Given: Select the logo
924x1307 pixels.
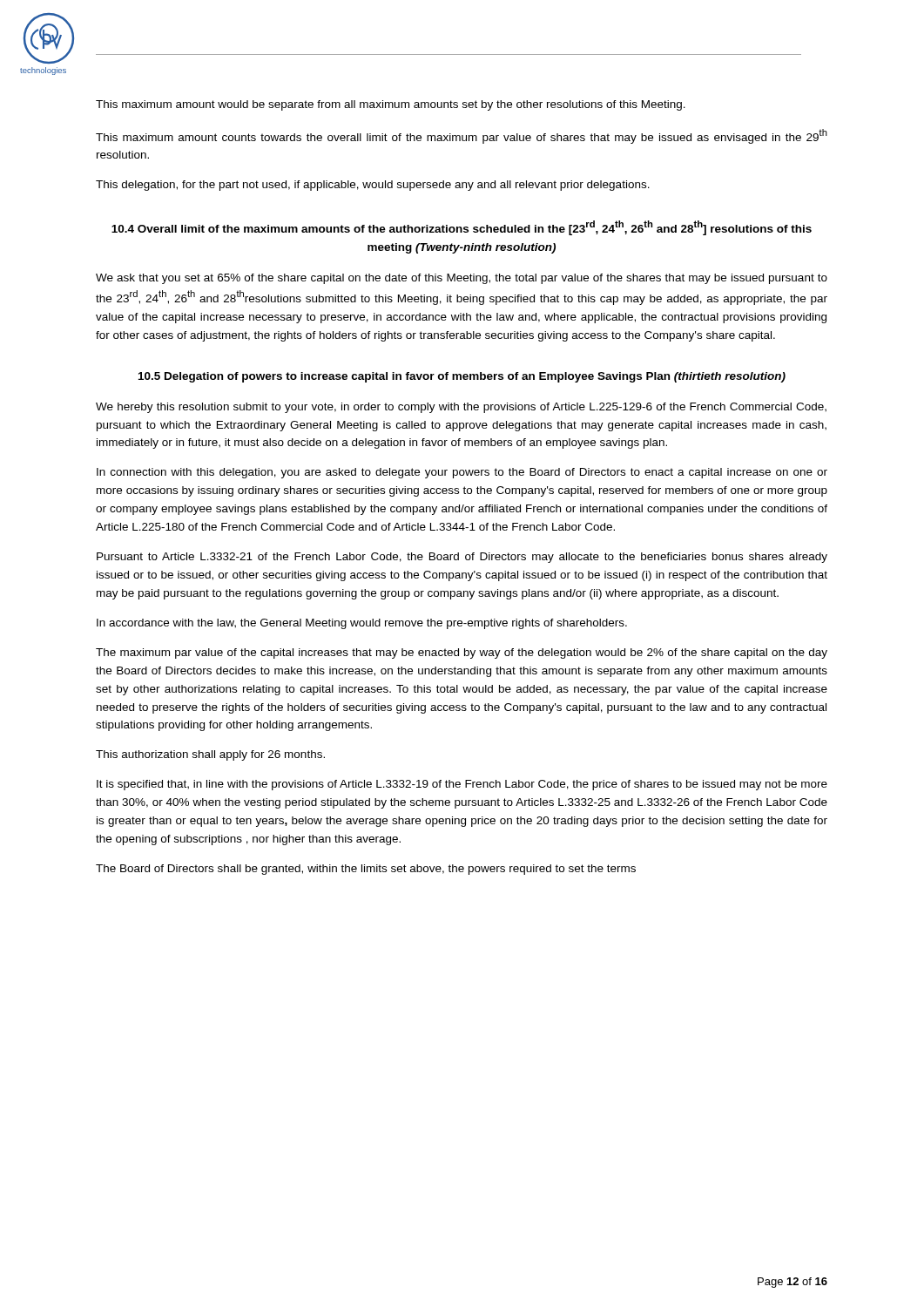Looking at the screenshot, I should [55, 44].
